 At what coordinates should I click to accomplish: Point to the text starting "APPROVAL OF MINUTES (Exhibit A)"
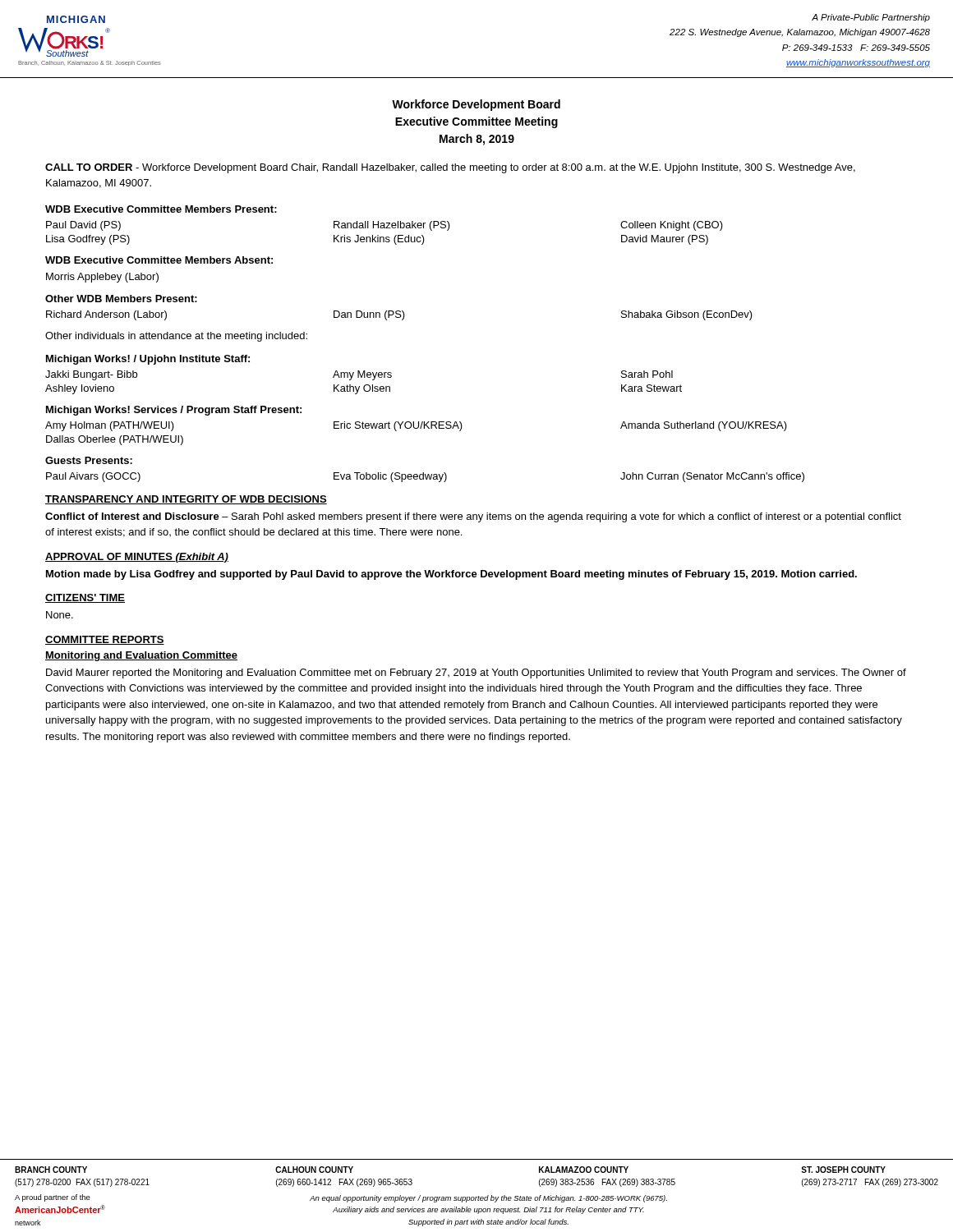137,556
